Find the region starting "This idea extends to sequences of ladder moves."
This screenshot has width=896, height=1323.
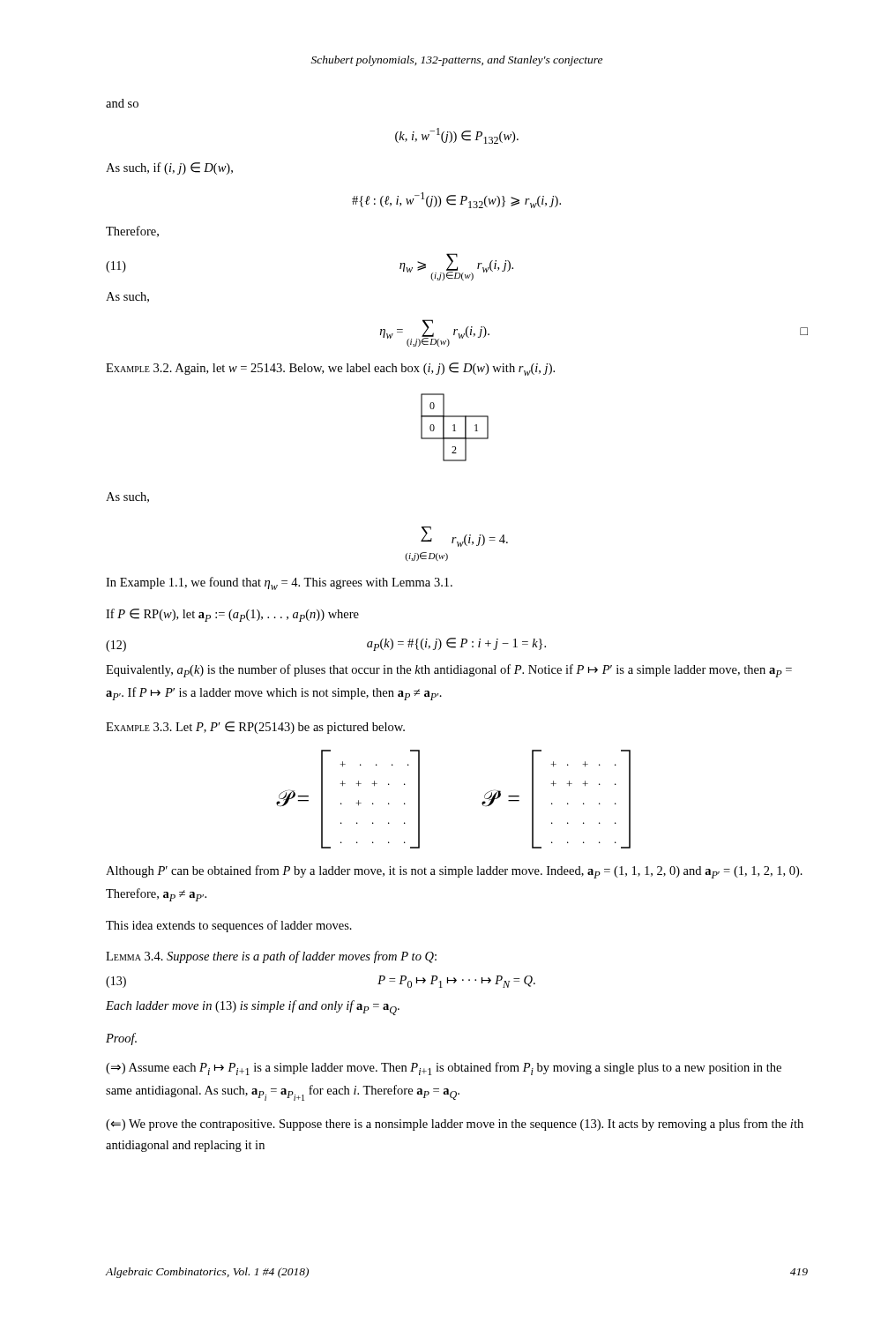click(229, 925)
